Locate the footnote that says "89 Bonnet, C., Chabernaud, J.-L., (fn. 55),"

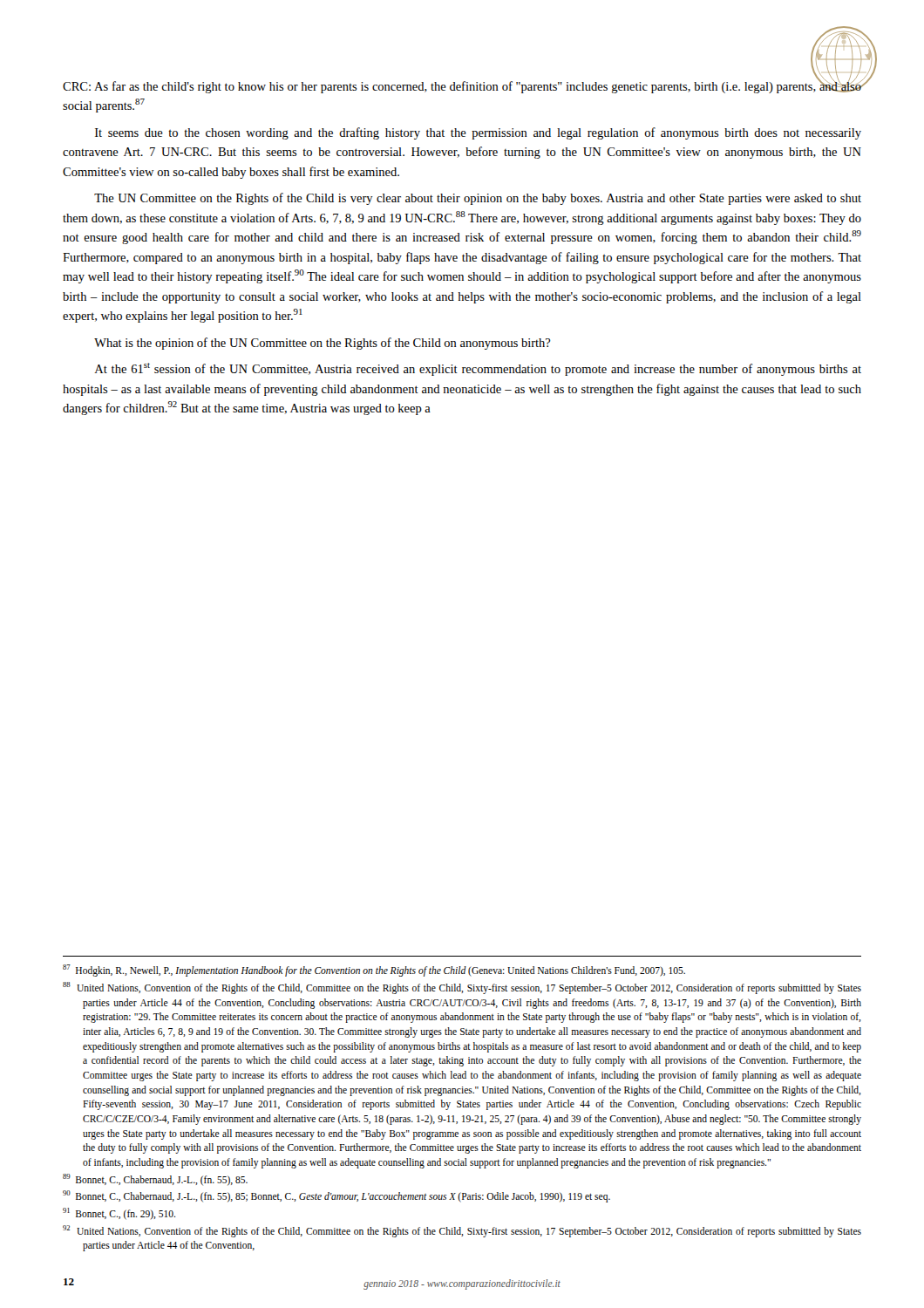[155, 1179]
